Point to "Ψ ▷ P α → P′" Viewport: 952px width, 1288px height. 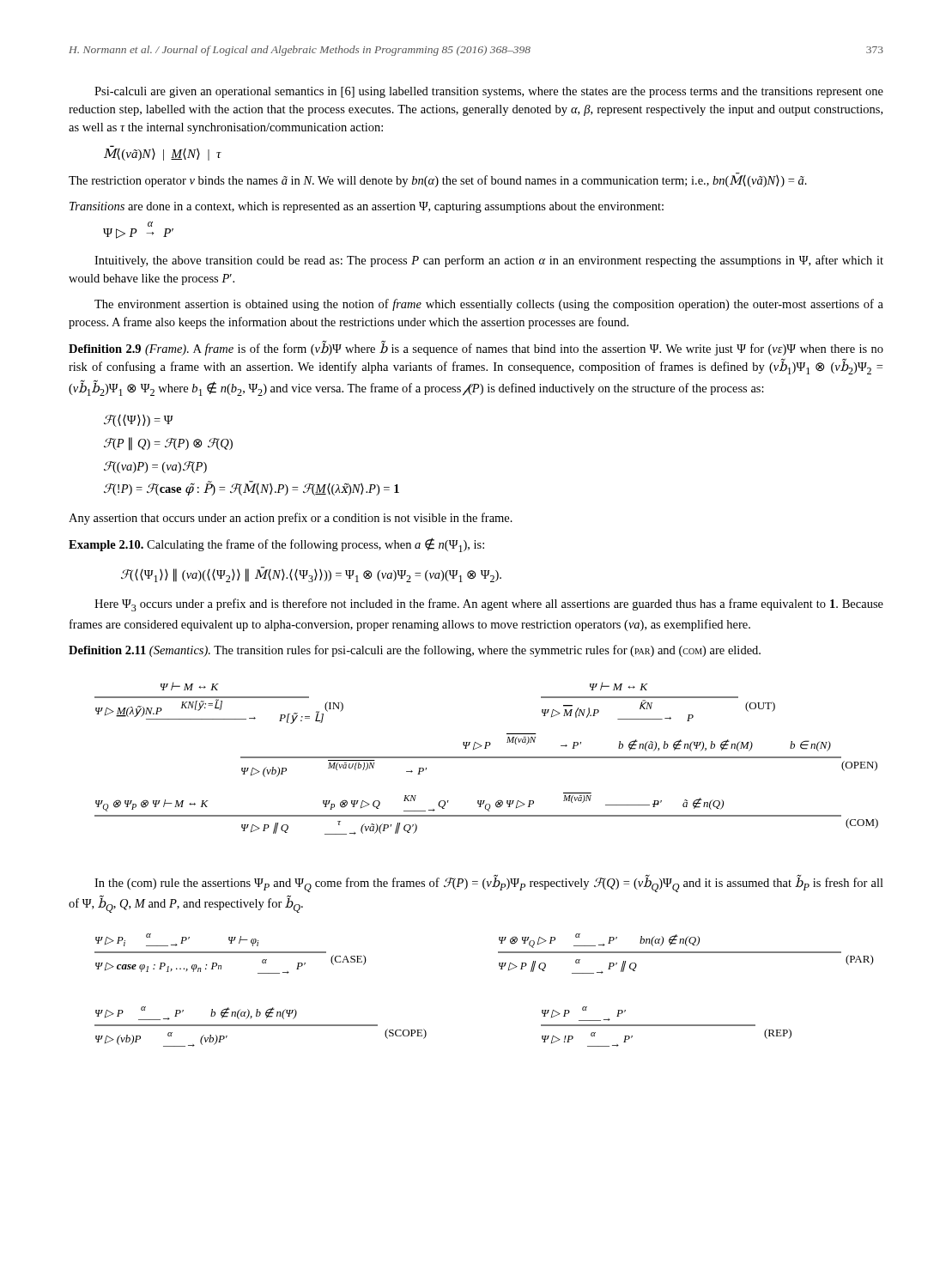(138, 234)
